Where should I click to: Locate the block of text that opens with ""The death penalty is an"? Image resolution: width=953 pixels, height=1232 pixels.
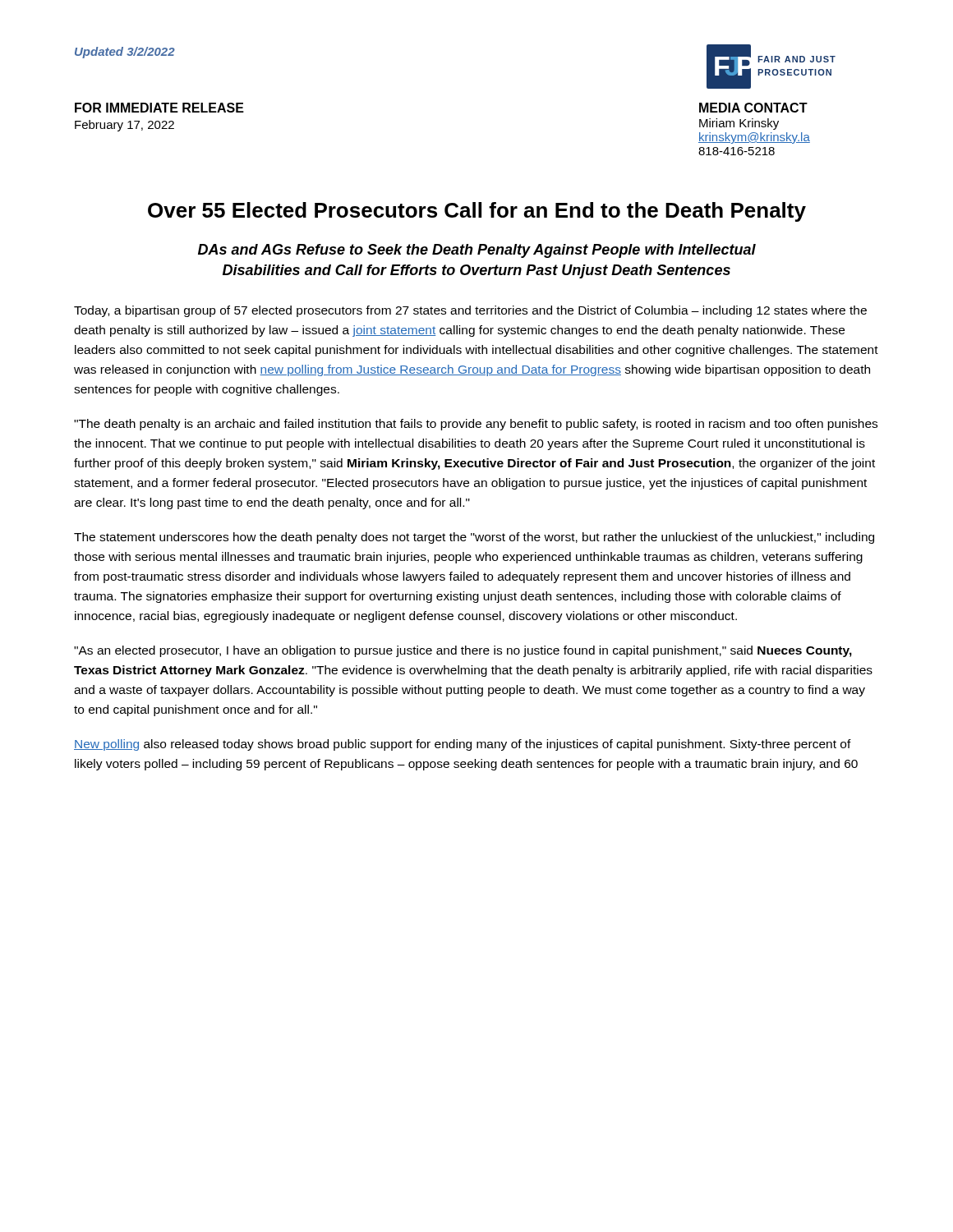[476, 463]
